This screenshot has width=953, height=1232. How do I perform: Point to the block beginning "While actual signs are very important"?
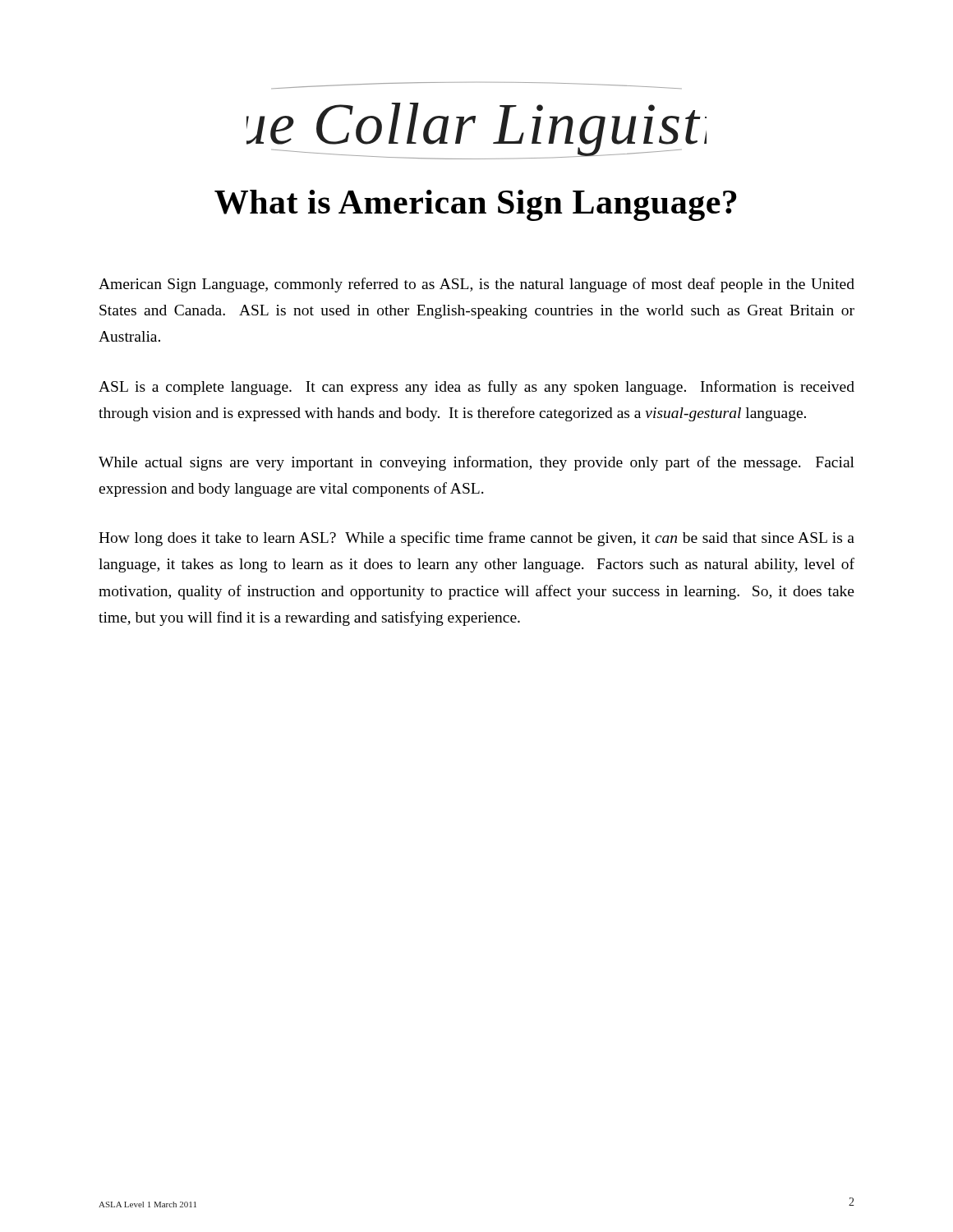pos(476,475)
